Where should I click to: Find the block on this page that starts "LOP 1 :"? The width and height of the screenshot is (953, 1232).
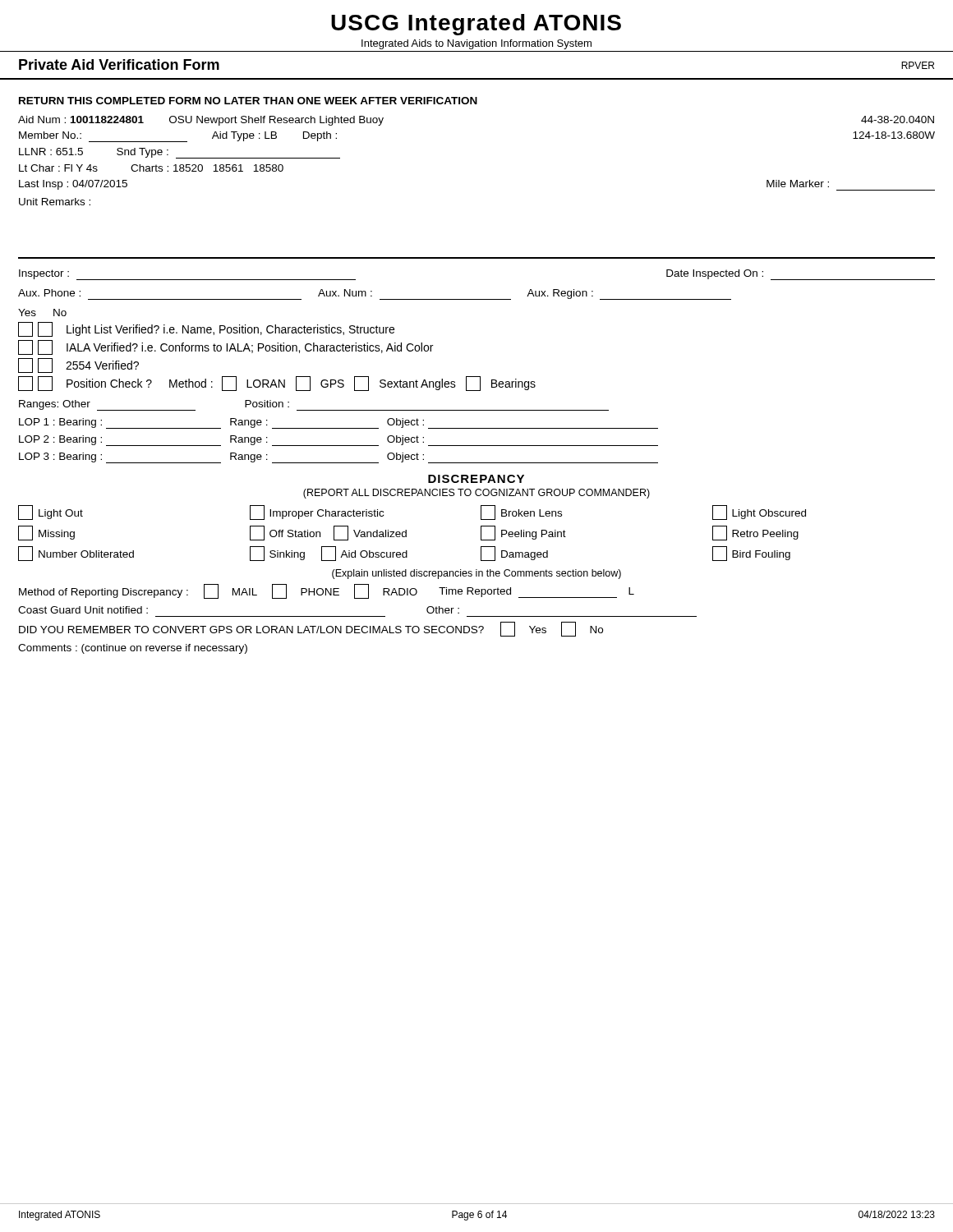click(x=476, y=422)
